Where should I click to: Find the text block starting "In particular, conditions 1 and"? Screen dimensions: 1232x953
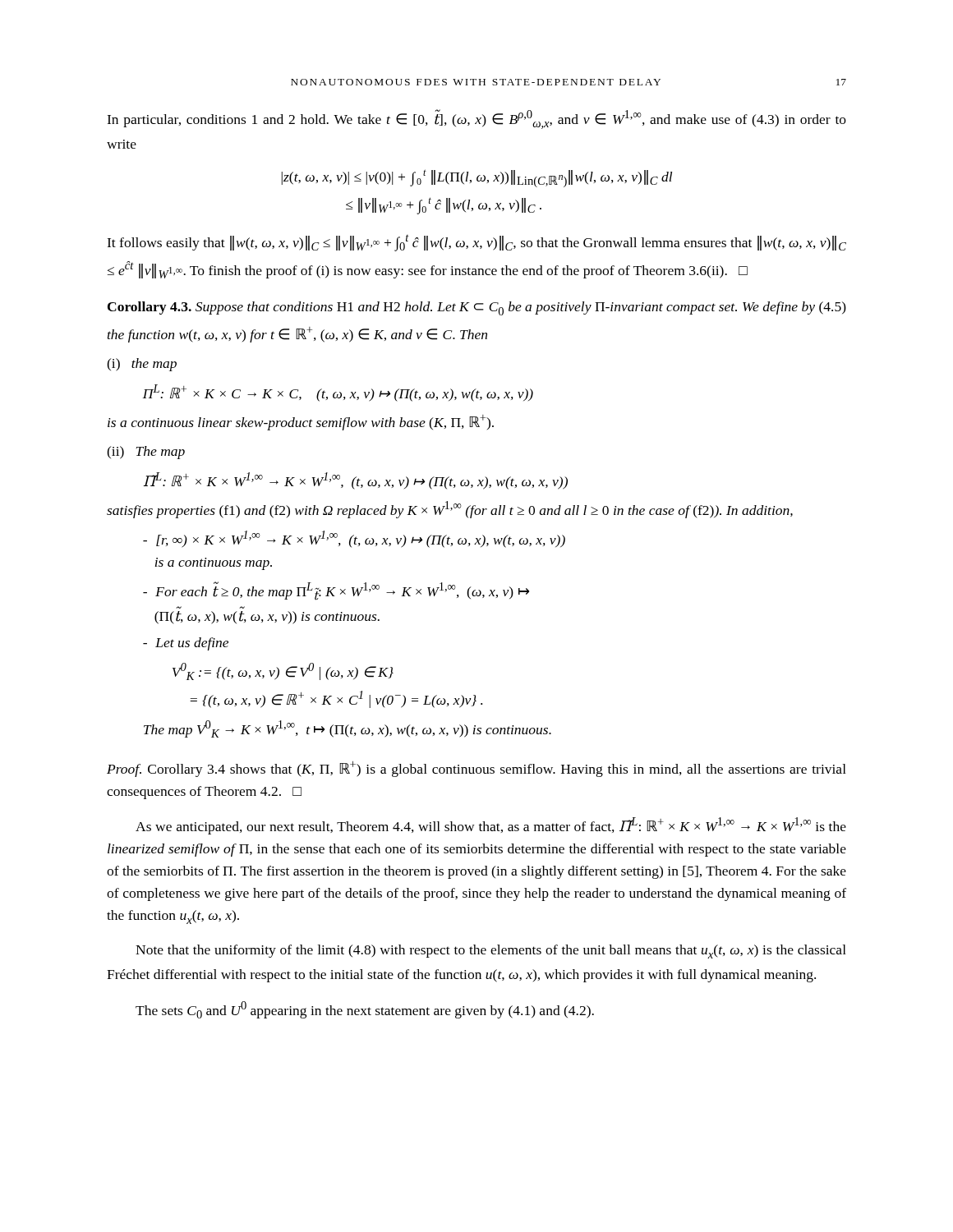[476, 130]
